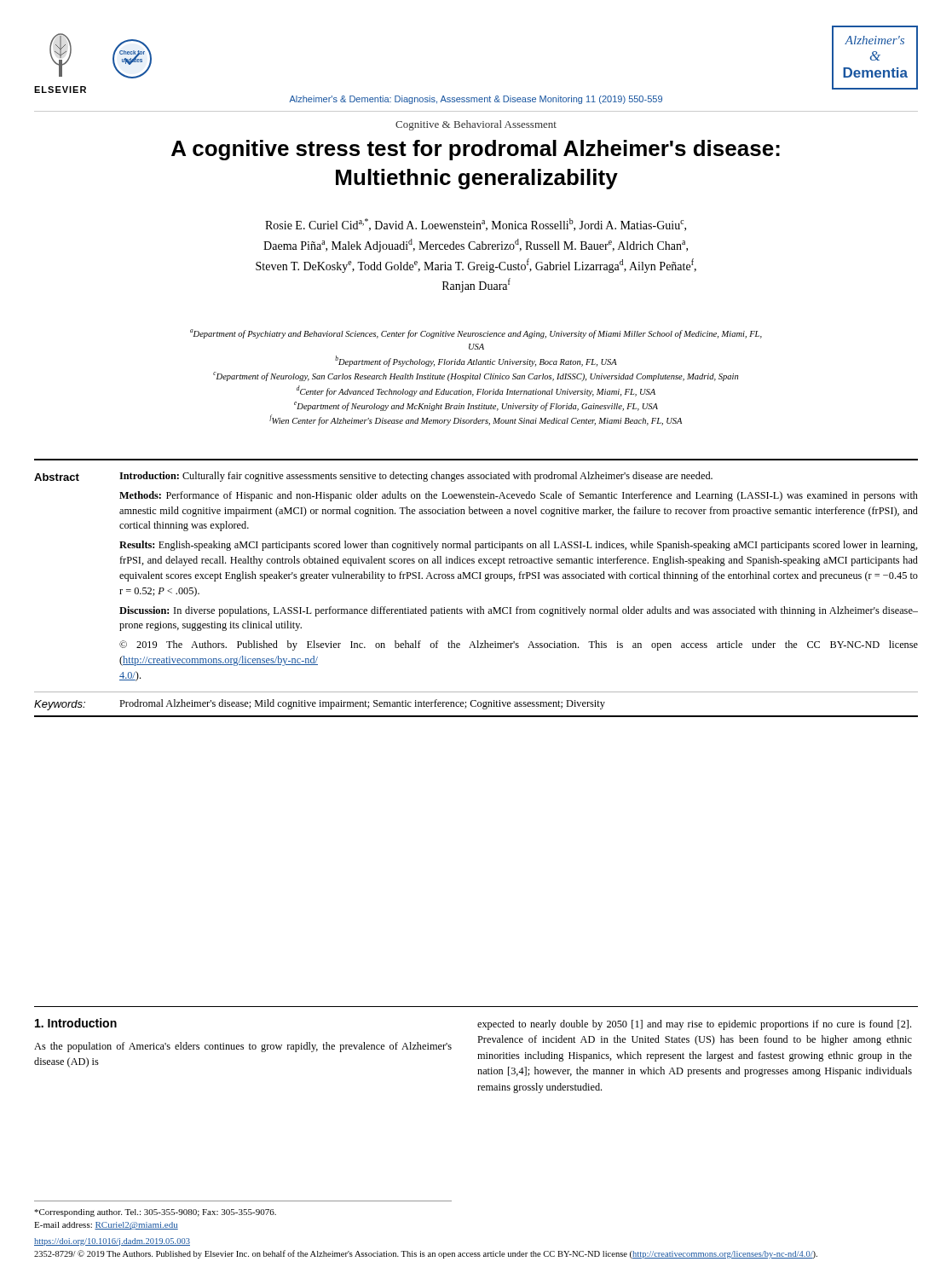Find the region starting "A cognitive stress"
The width and height of the screenshot is (952, 1279).
pos(476,164)
